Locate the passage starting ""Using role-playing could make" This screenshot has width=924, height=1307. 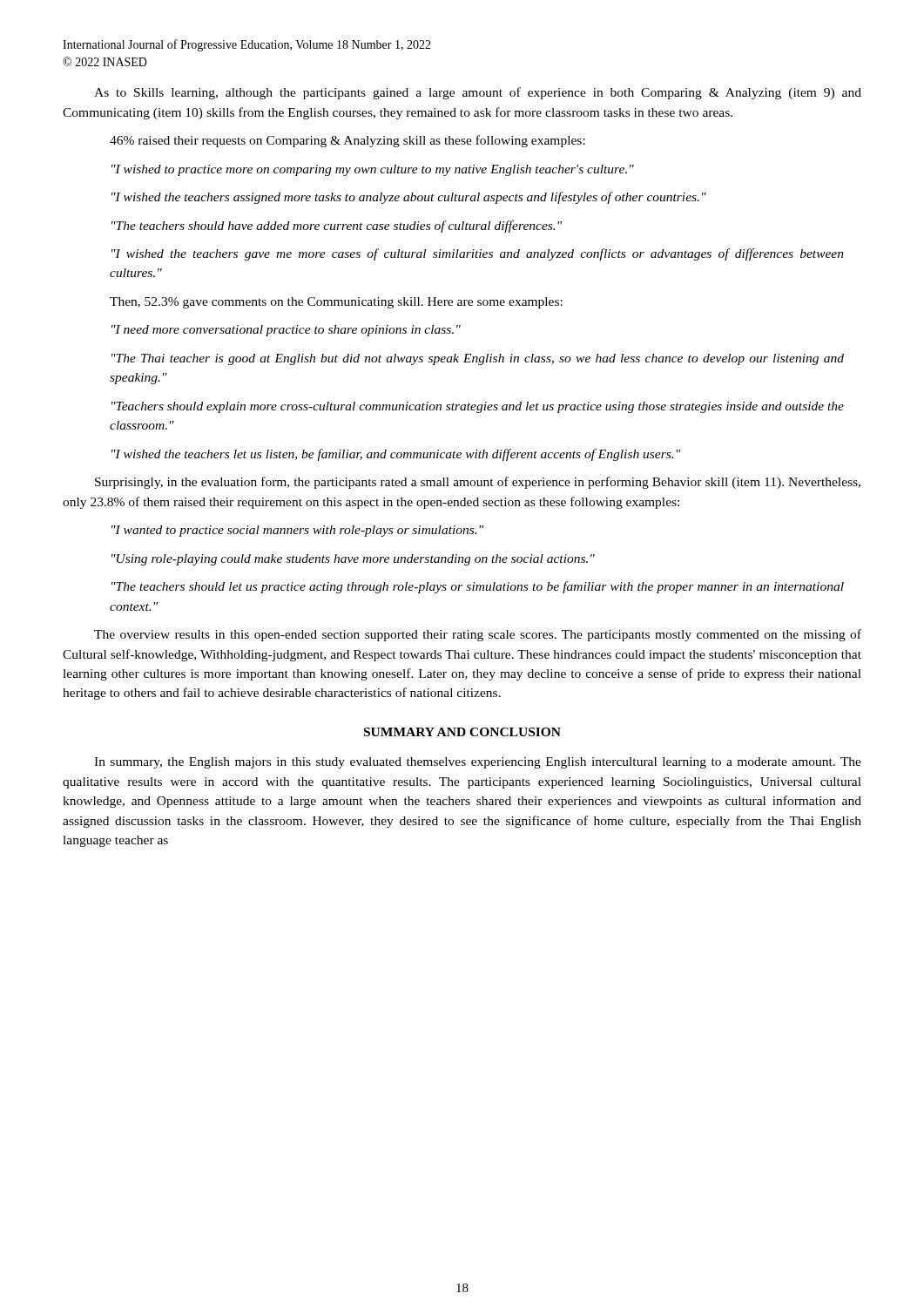[x=352, y=558]
